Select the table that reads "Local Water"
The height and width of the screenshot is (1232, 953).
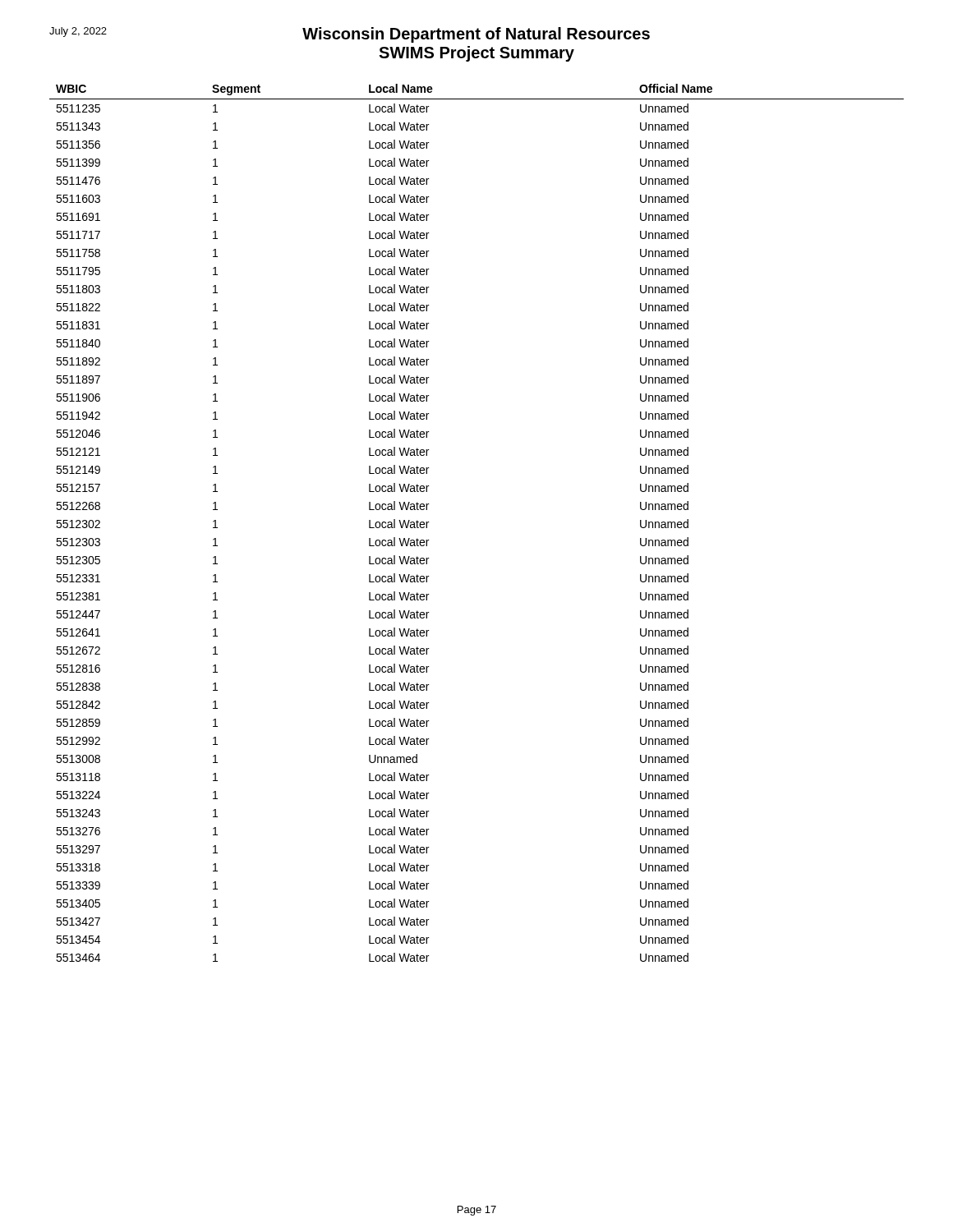point(476,523)
